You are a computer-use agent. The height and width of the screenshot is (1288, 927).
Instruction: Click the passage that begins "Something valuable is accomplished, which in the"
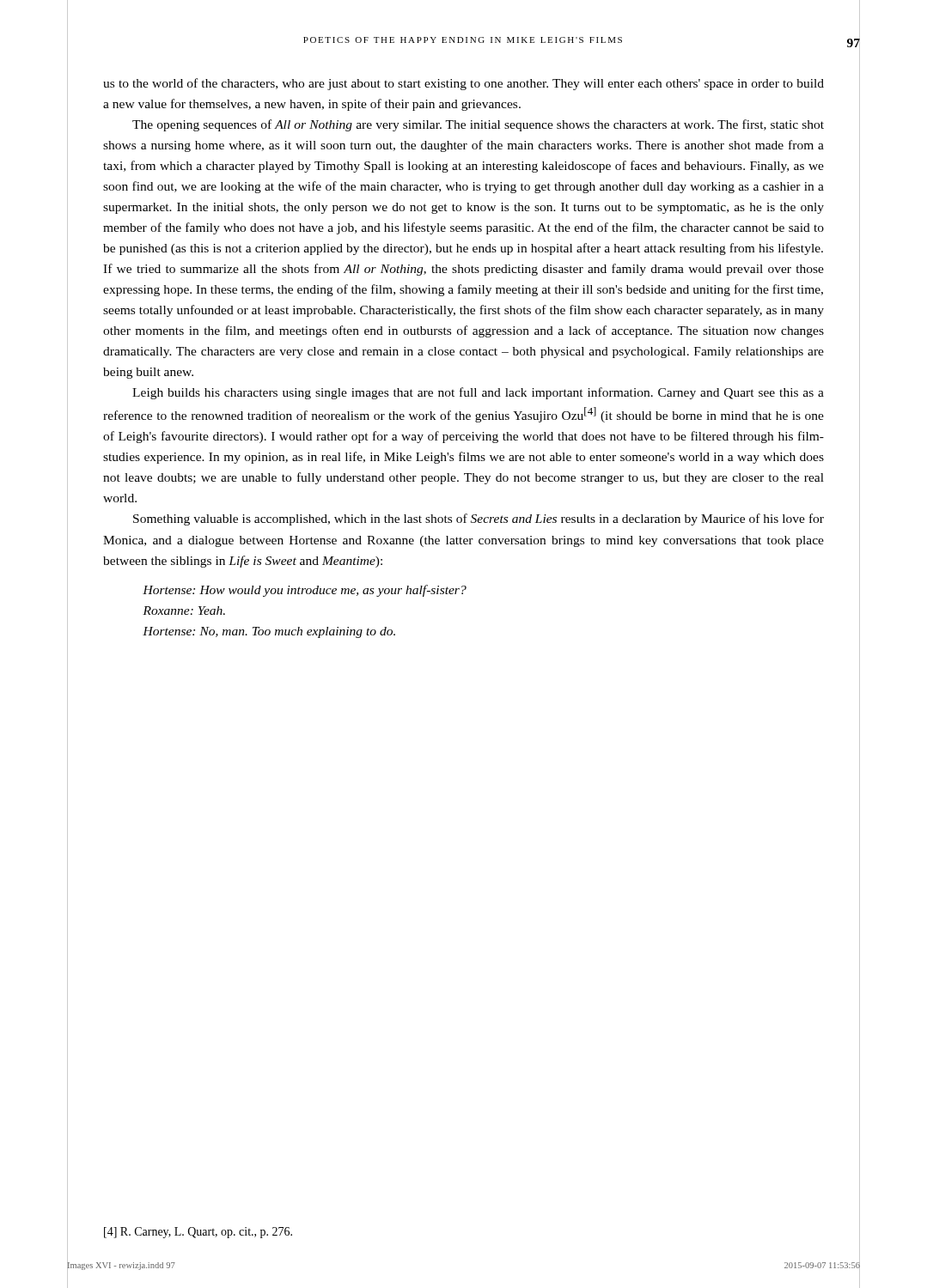(464, 540)
